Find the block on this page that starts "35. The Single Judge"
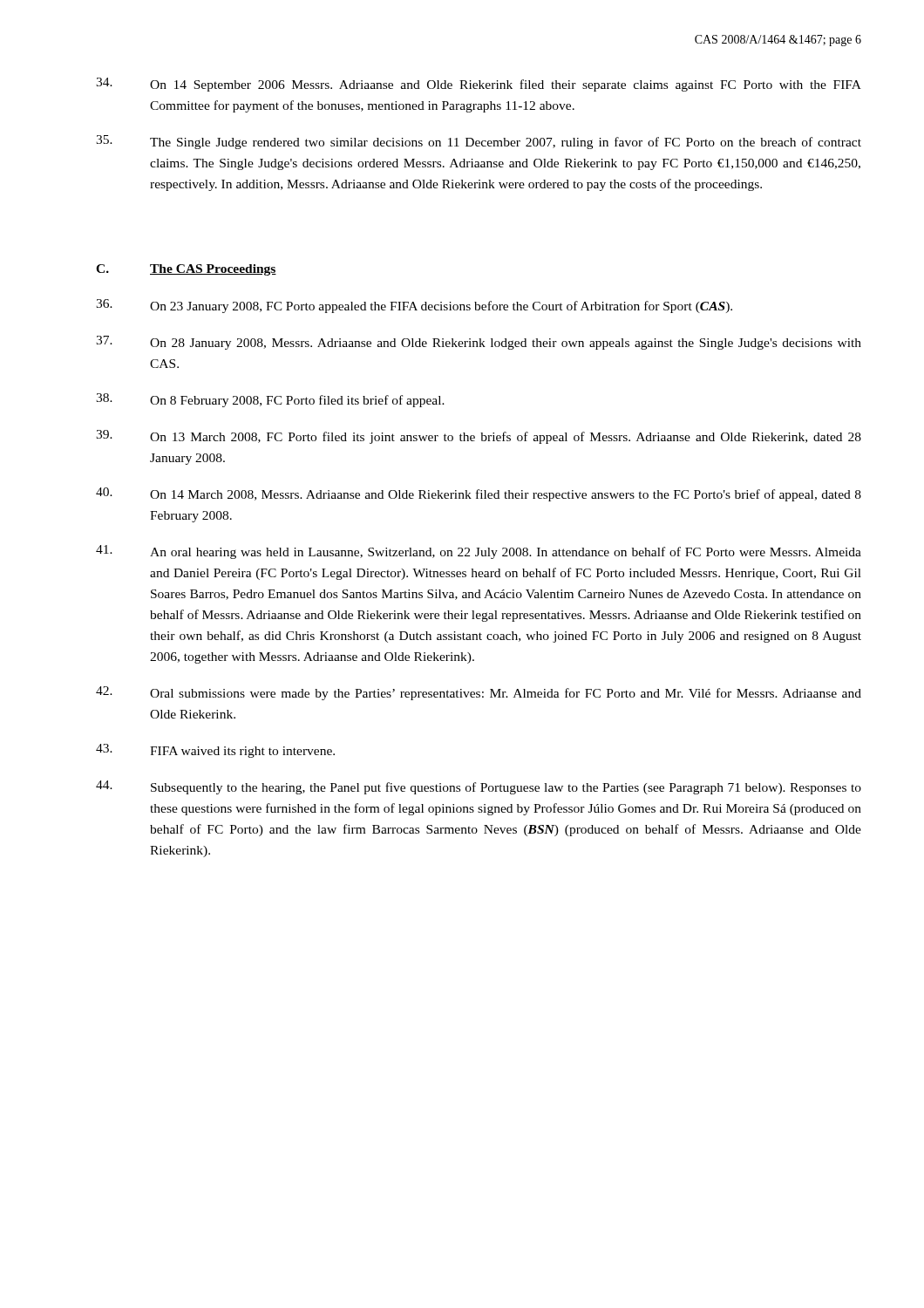The width and height of the screenshot is (924, 1308). coord(479,163)
